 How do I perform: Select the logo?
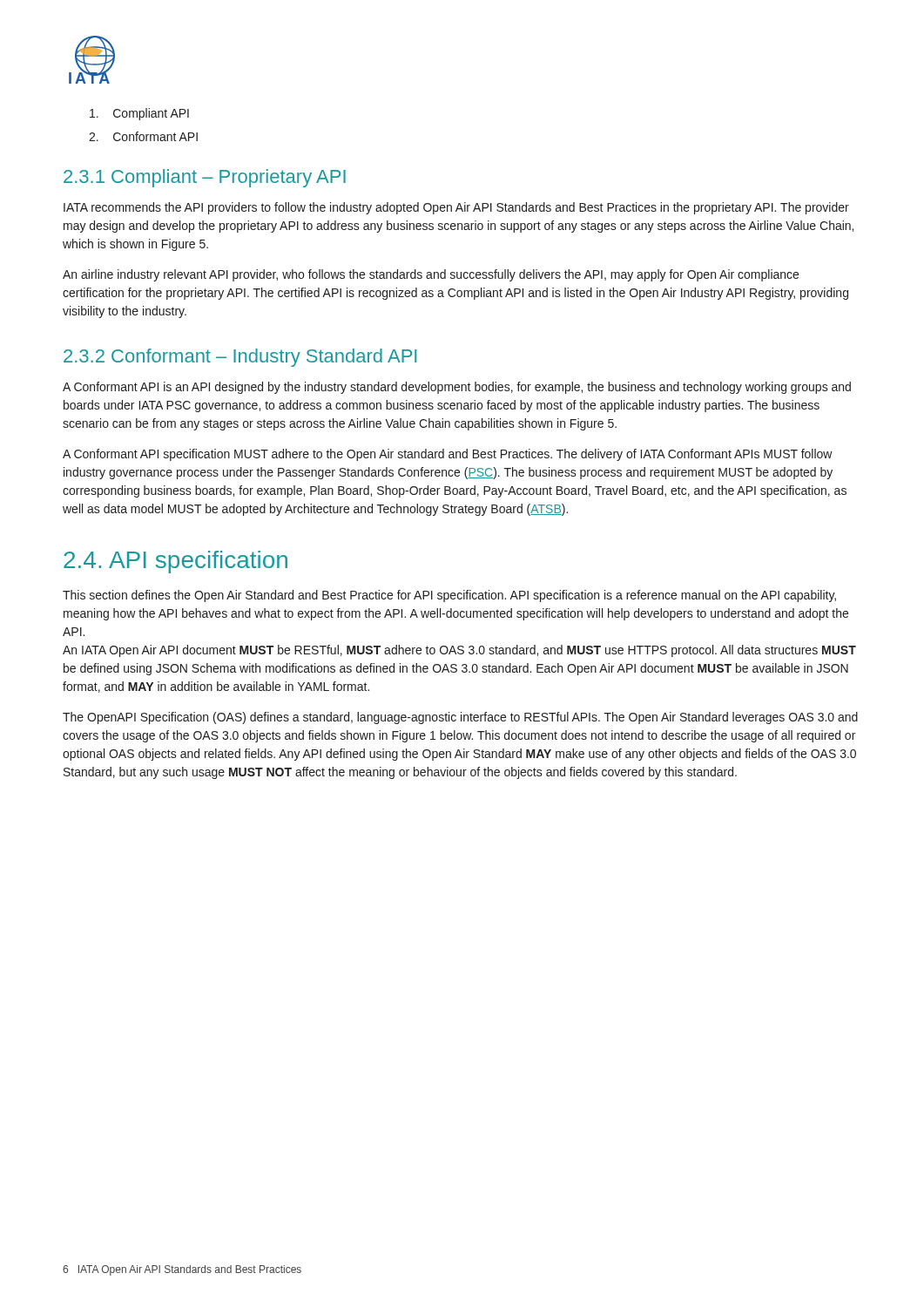pos(95,63)
